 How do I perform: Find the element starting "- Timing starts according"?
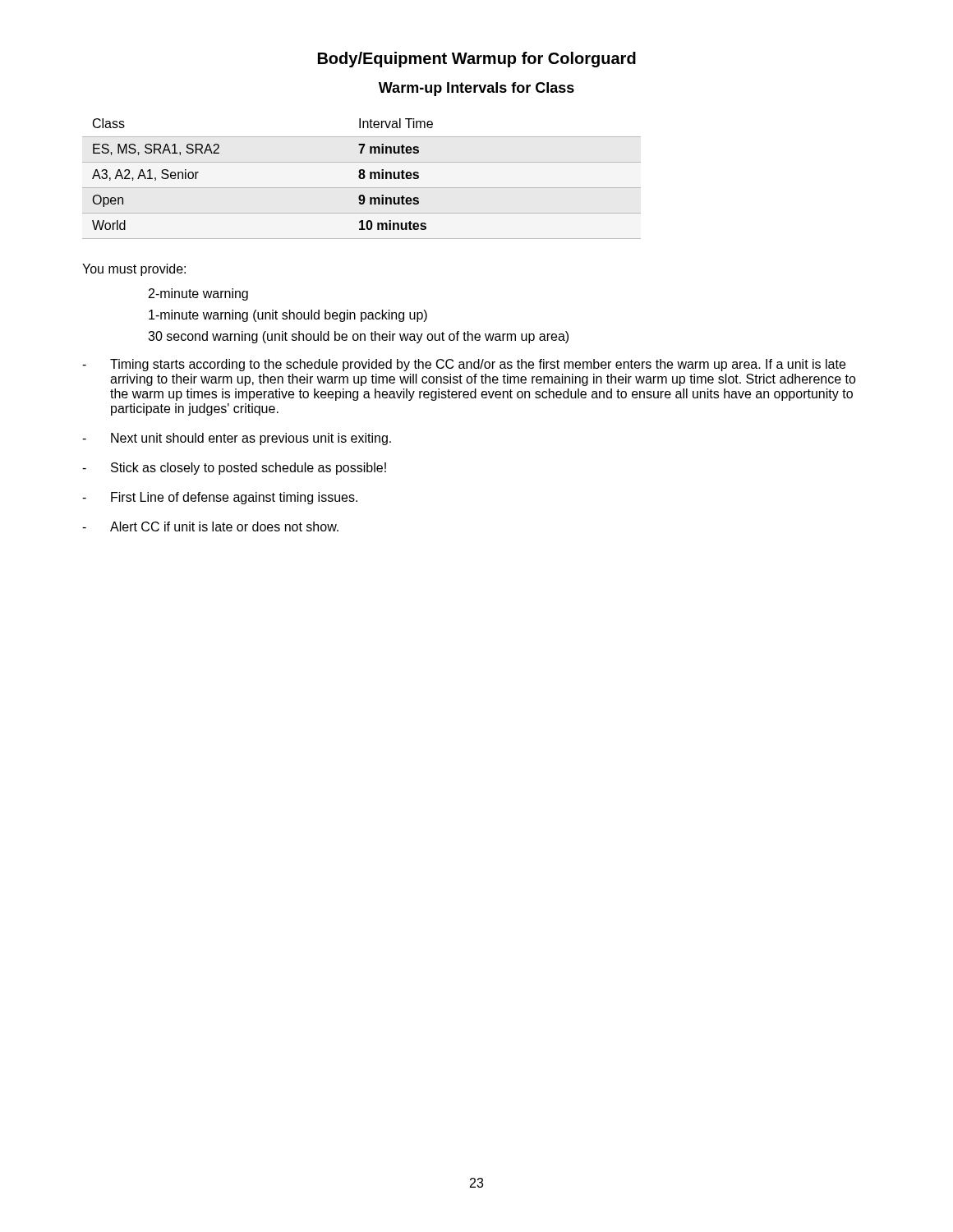tap(476, 387)
